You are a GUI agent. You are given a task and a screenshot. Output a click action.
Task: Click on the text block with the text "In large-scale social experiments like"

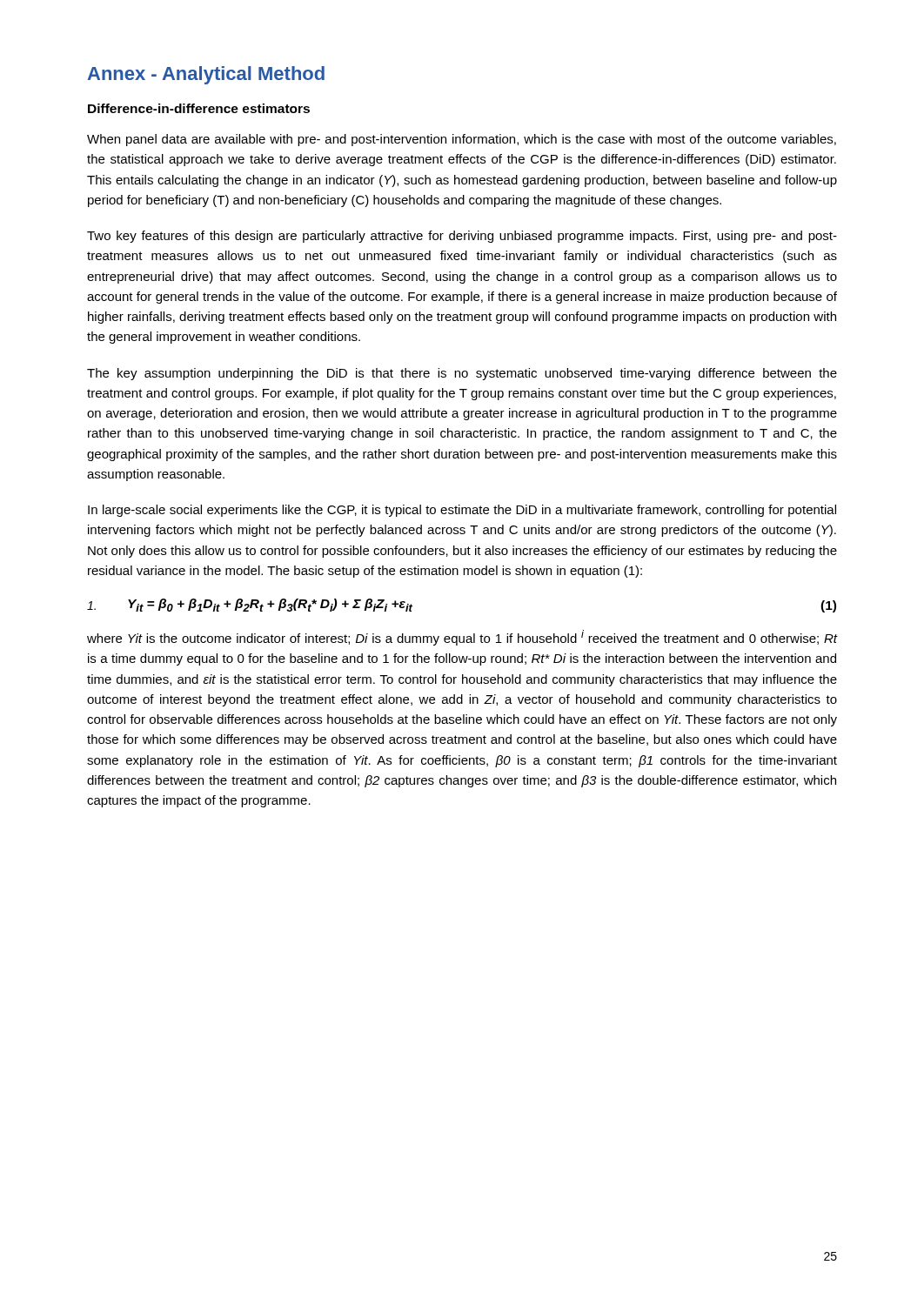tap(462, 540)
